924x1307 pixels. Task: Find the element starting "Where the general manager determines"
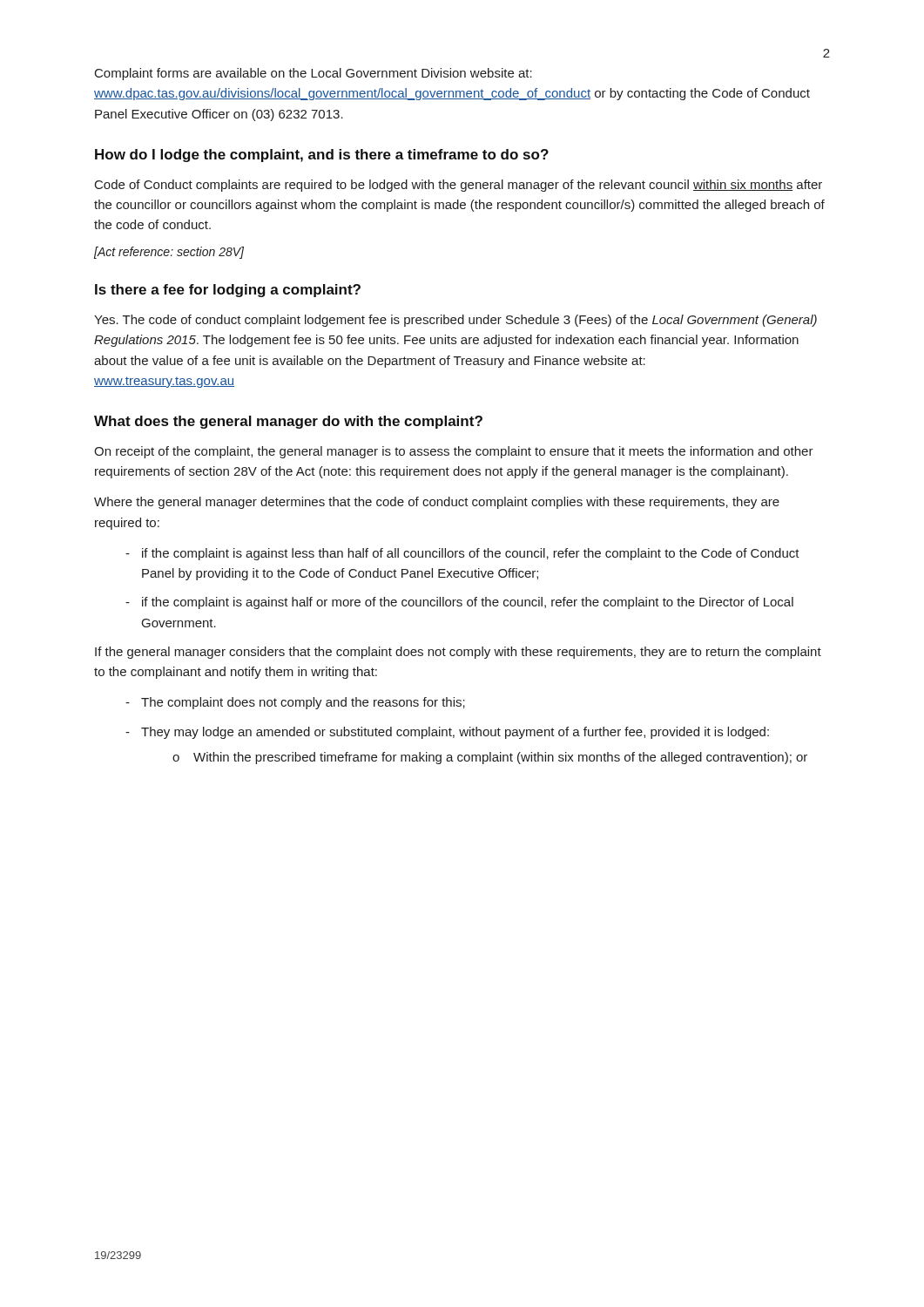tap(437, 512)
